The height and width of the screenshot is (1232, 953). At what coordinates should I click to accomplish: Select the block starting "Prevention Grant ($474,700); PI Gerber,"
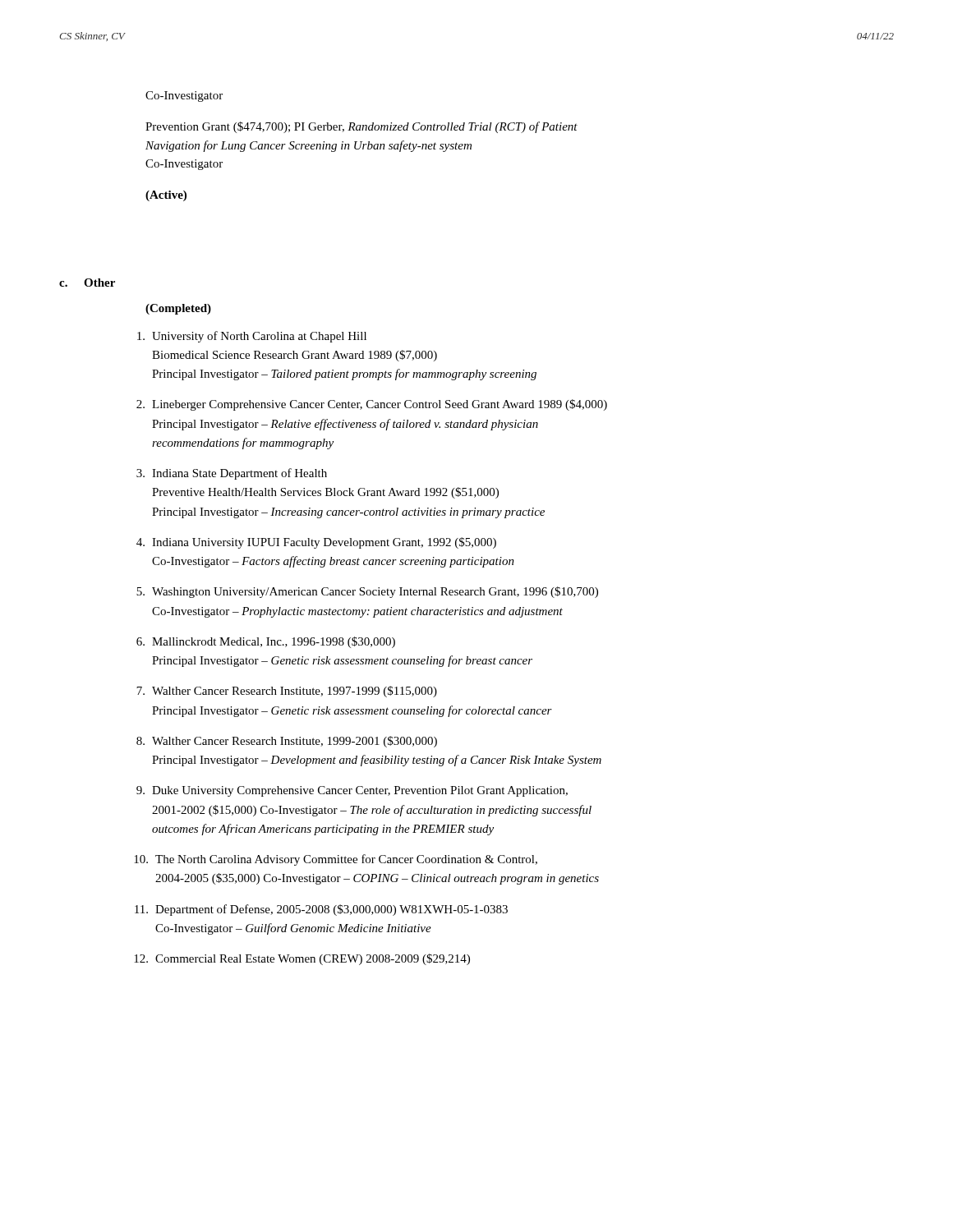click(361, 145)
